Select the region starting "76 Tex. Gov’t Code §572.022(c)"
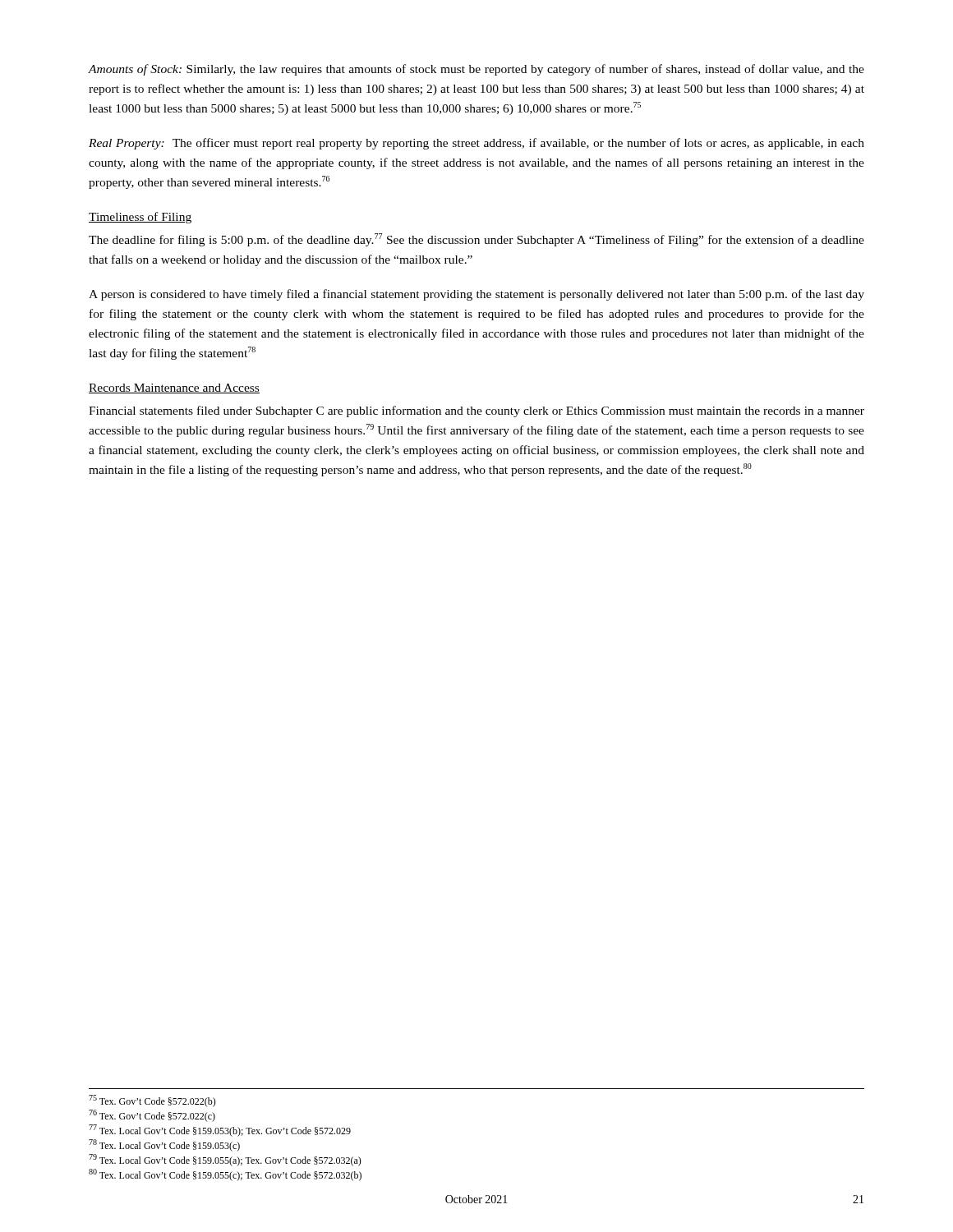Screen dimensions: 1232x953 click(x=152, y=1116)
